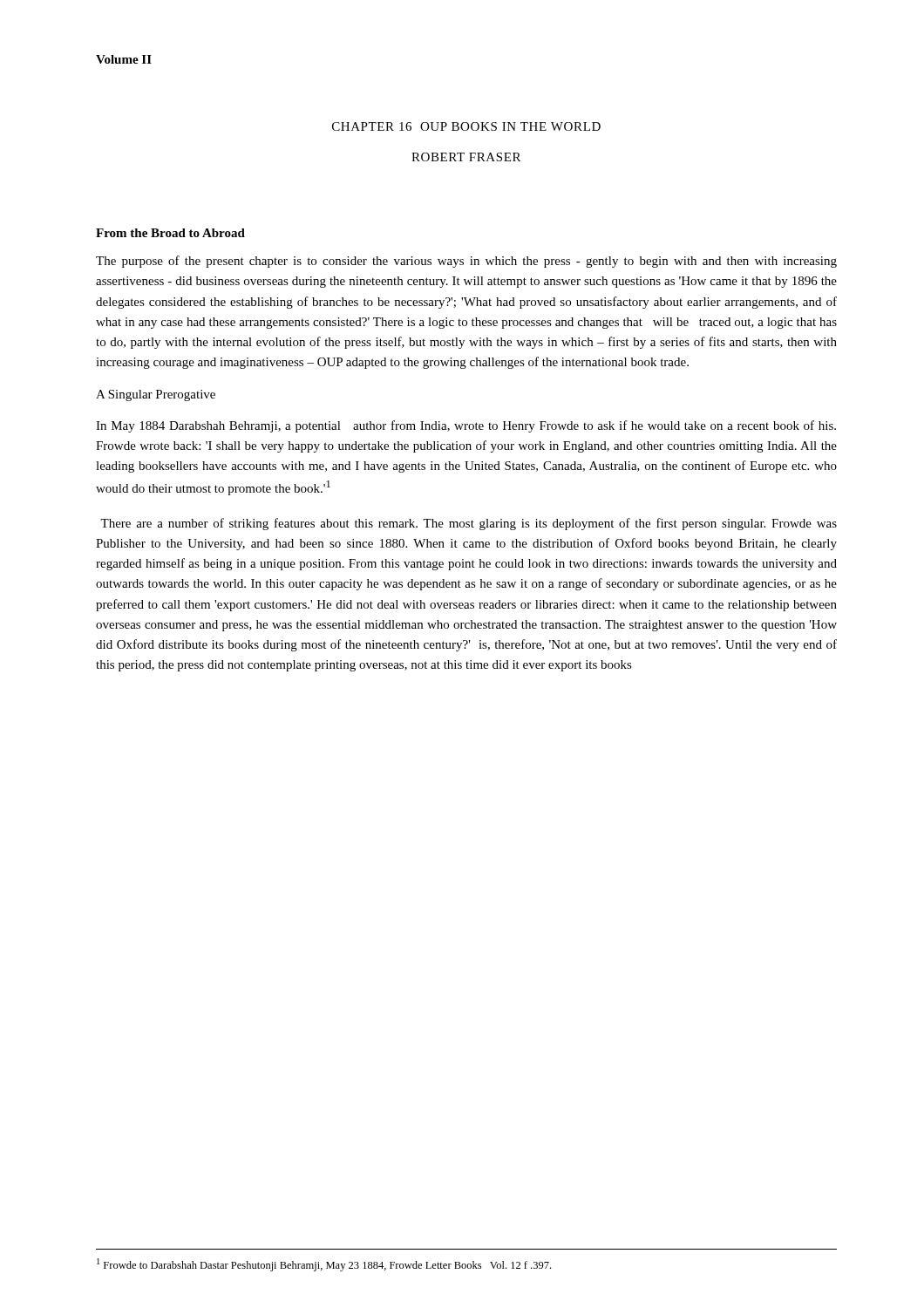Find the region starting "CHAPTER 16 OUP BOOKS IN THE"
Viewport: 924px width, 1308px height.
(466, 126)
